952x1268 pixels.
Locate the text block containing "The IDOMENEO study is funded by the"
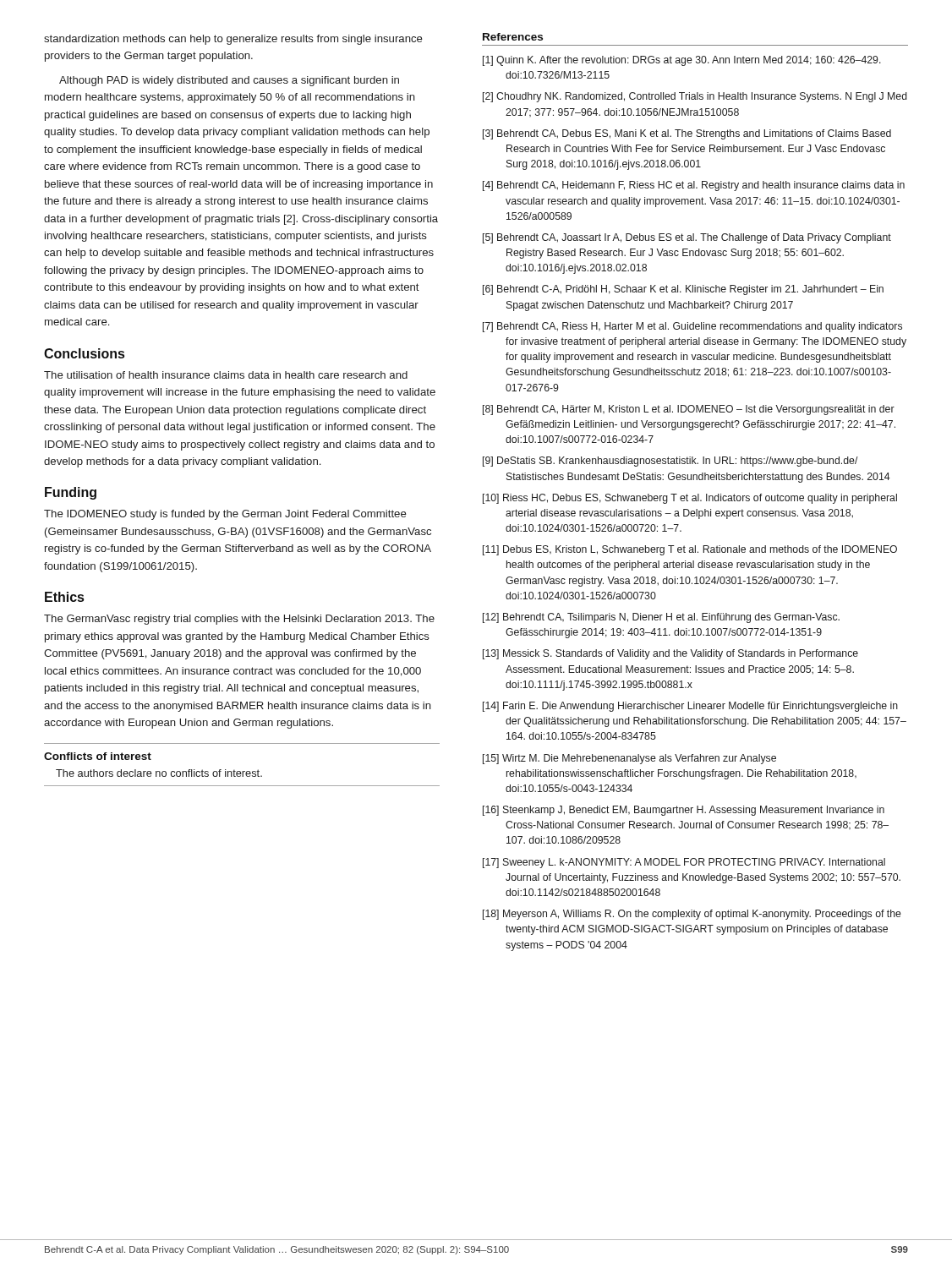point(242,540)
